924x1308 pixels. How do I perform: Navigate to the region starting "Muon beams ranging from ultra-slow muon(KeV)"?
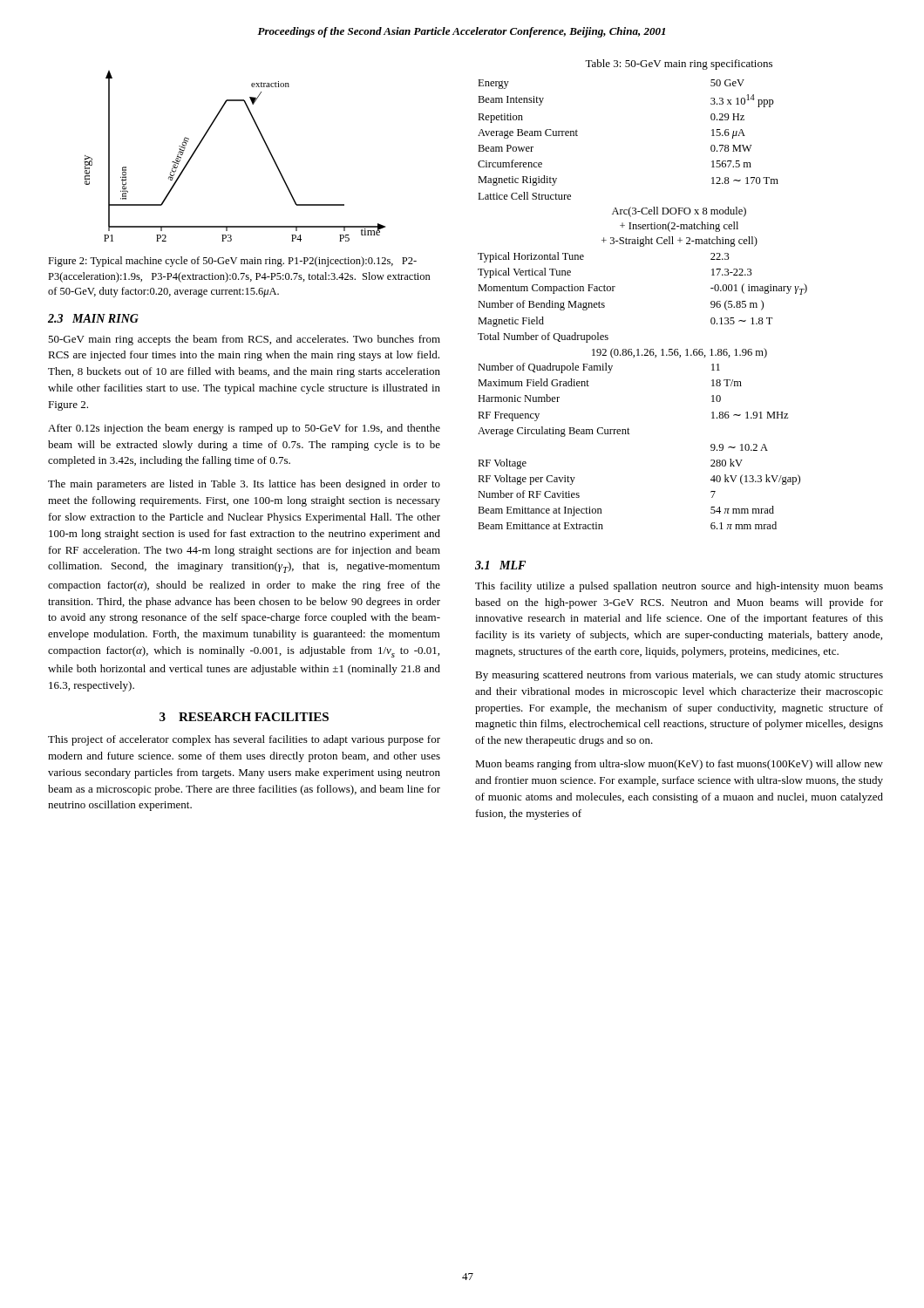(679, 788)
